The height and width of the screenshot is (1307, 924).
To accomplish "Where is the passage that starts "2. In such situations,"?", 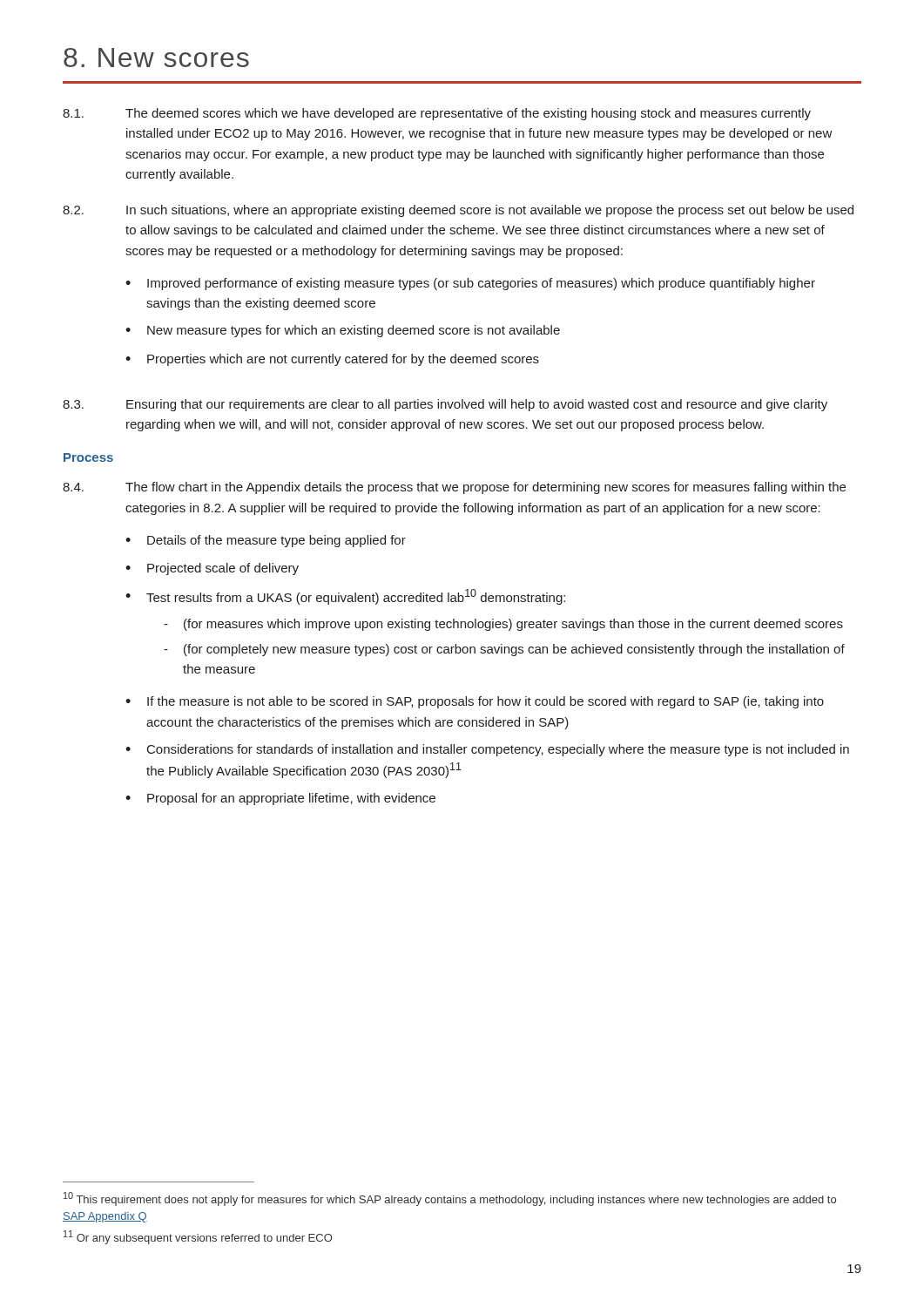I will (x=462, y=289).
